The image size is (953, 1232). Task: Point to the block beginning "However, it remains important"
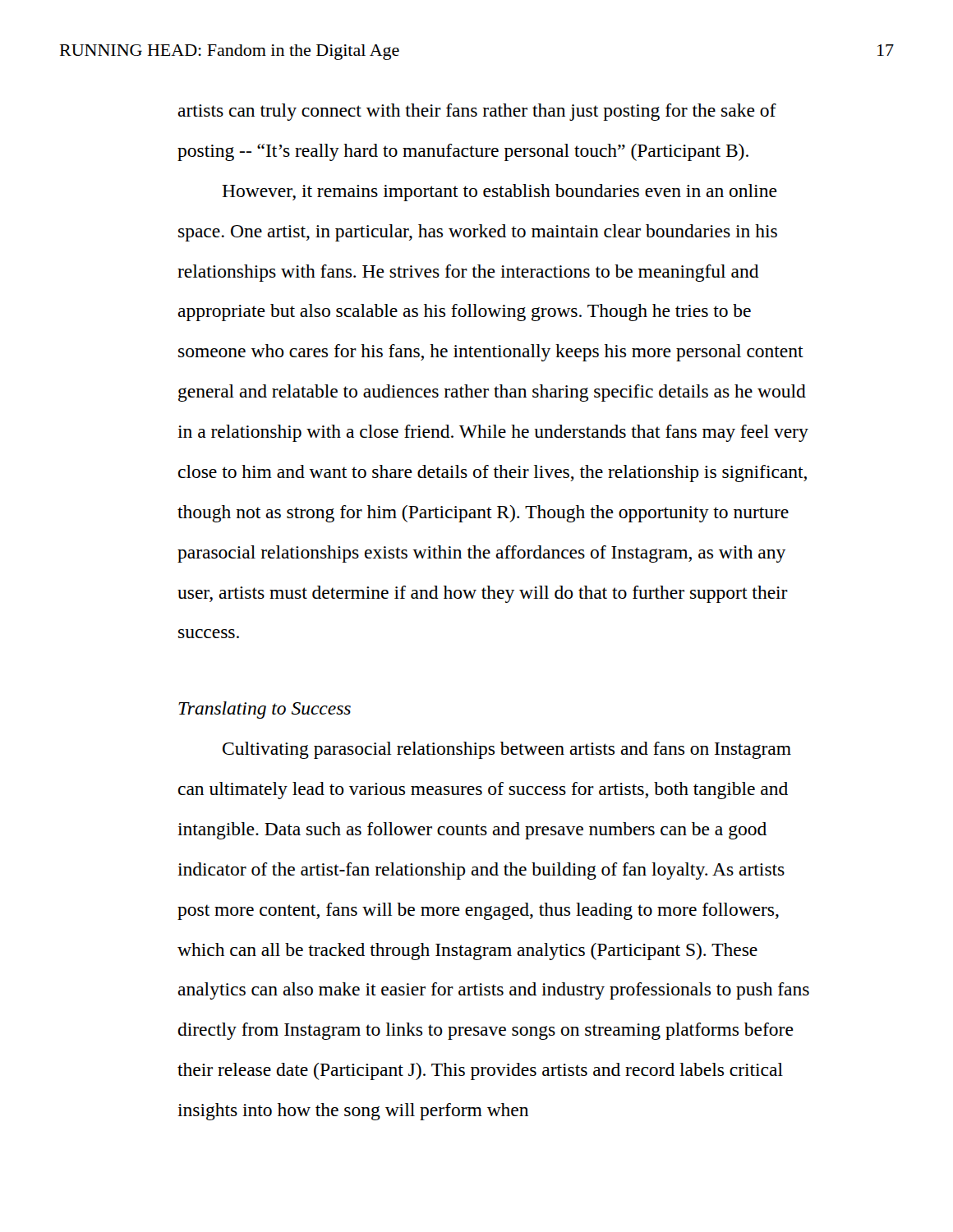(x=500, y=193)
